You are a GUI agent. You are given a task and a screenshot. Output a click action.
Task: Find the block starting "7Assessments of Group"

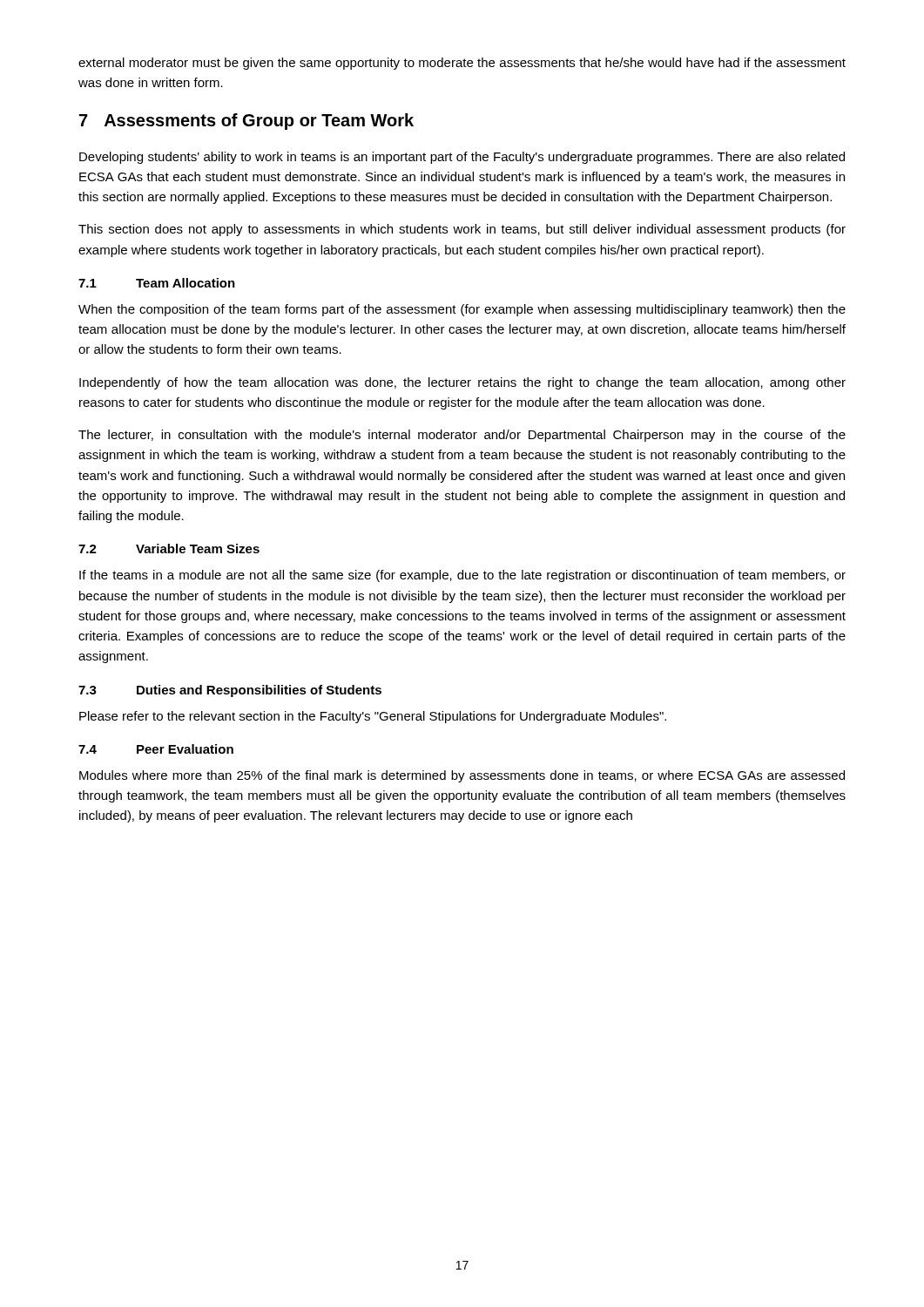tap(246, 122)
